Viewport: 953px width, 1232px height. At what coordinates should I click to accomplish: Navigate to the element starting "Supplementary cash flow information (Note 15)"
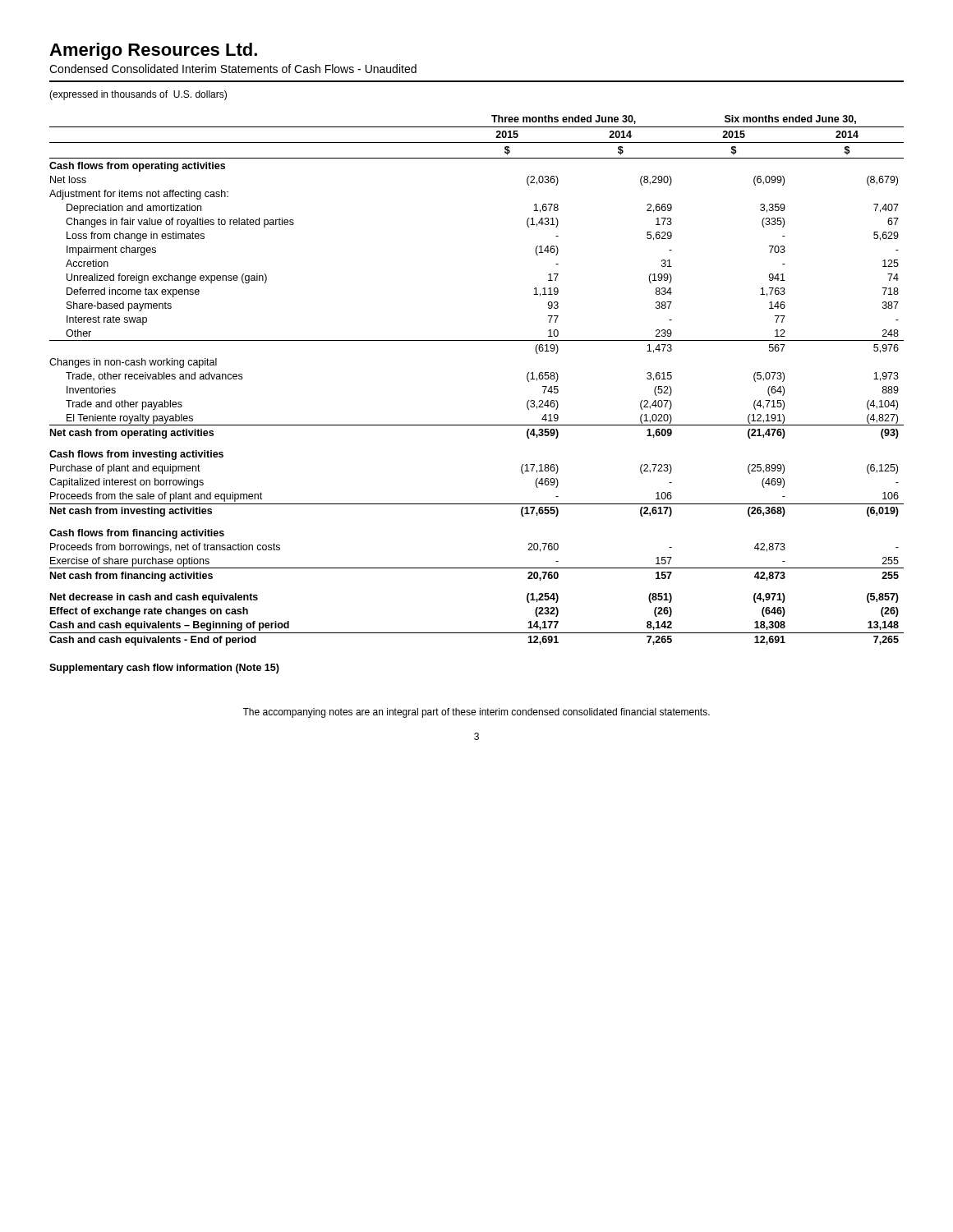tap(164, 667)
